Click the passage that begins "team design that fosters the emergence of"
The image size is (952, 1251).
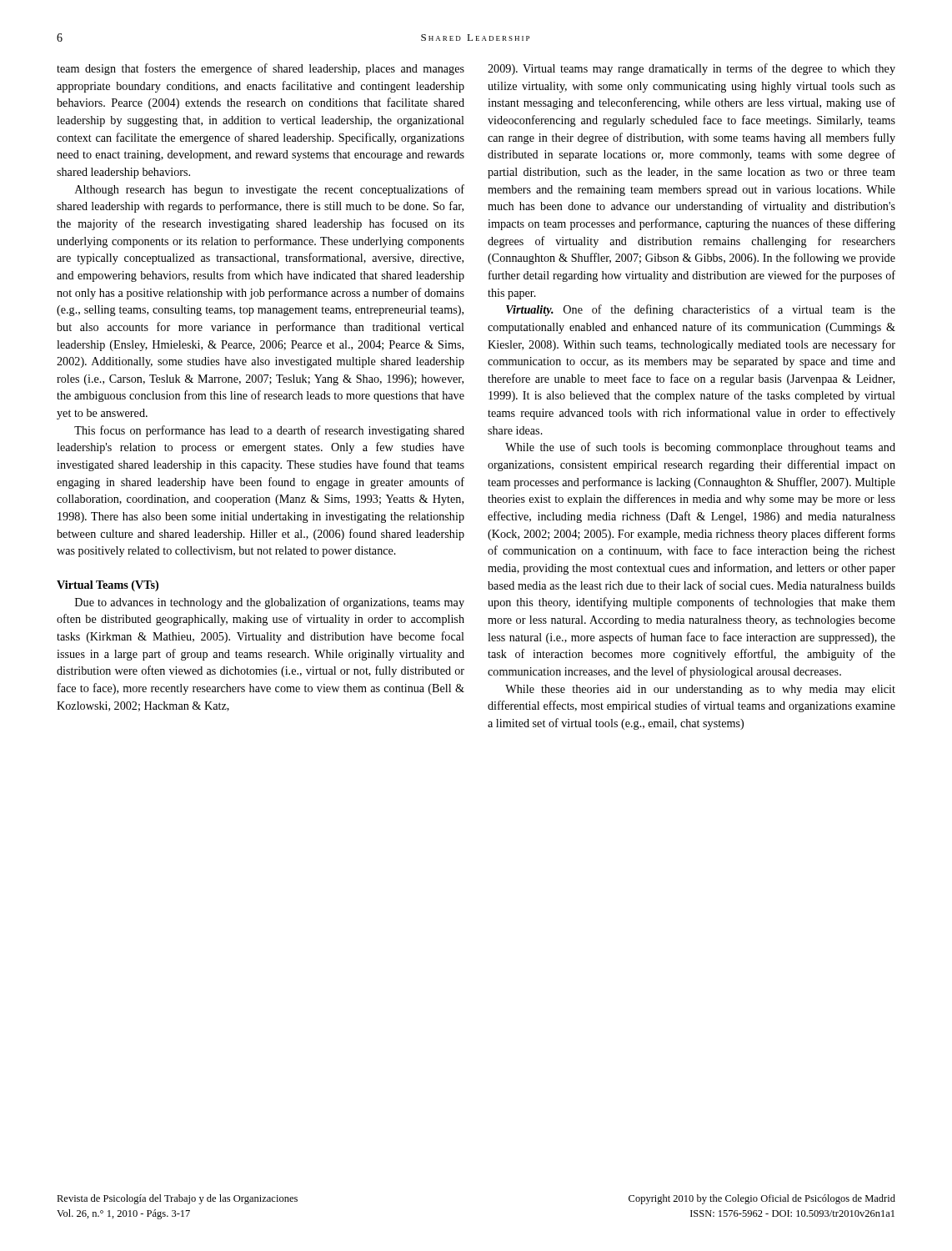(260, 120)
